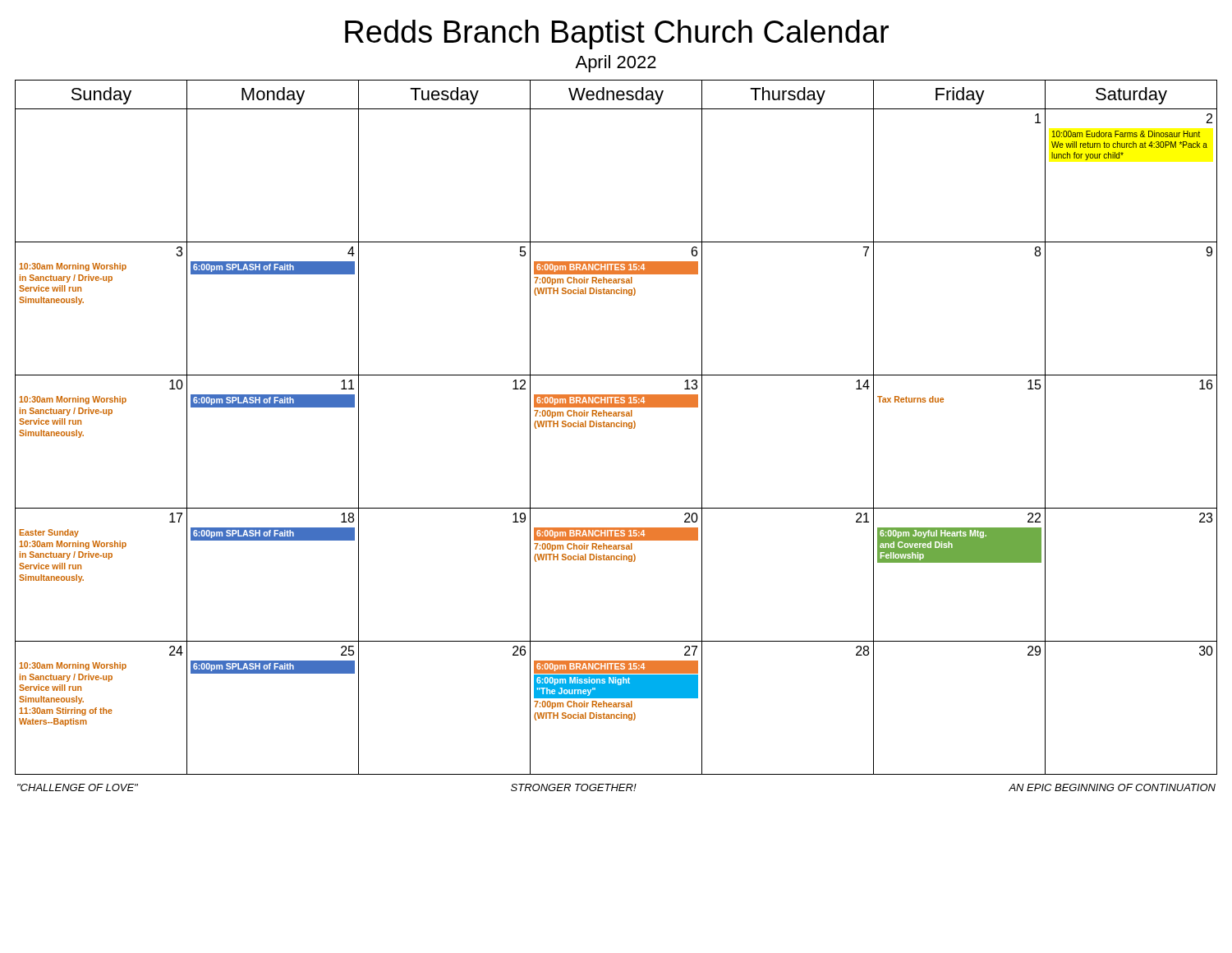Point to the passage starting "Redds Branch Baptist Church Calendar"
1232x953 pixels.
tap(616, 32)
